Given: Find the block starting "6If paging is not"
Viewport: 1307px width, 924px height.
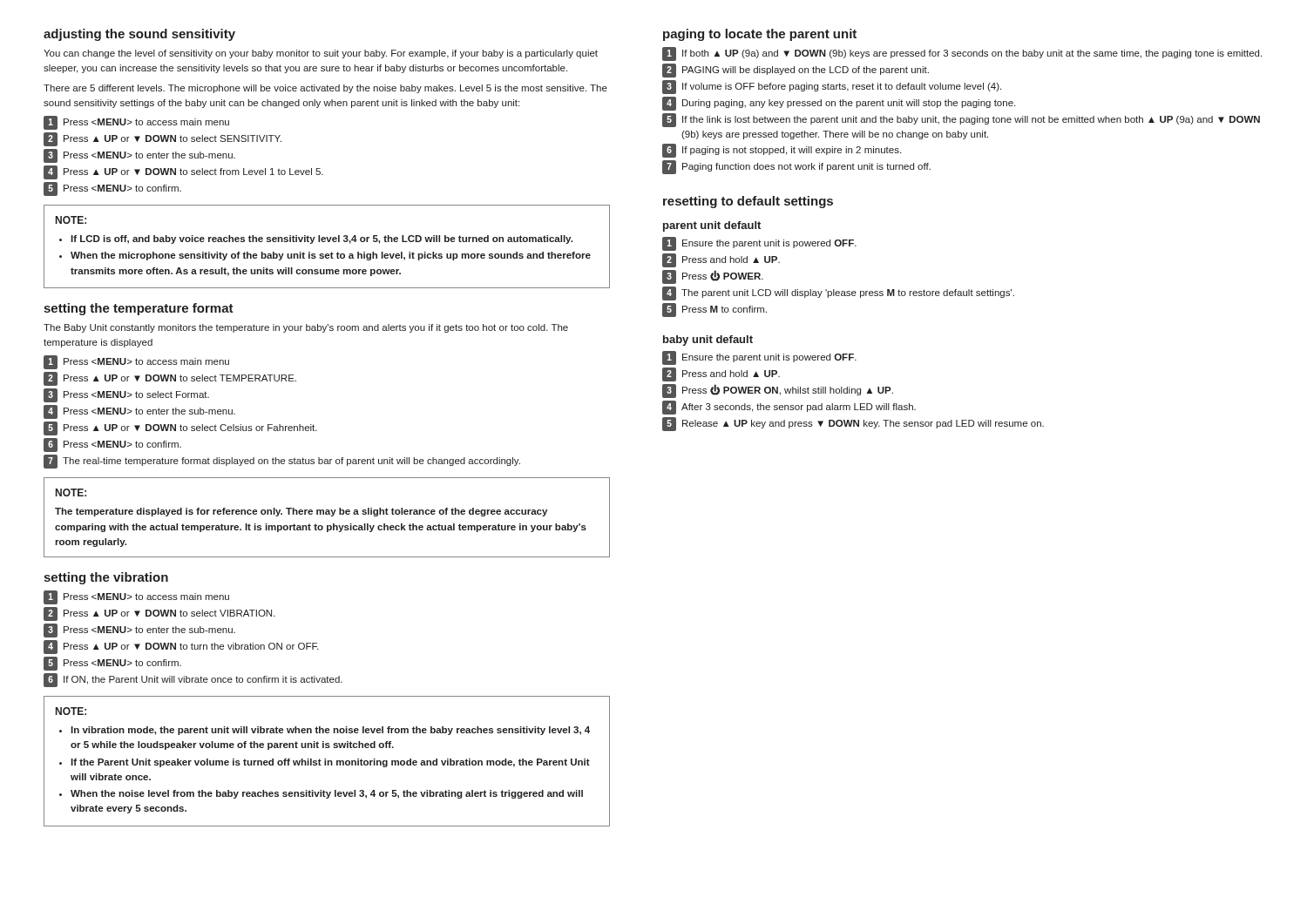Looking at the screenshot, I should 782,151.
